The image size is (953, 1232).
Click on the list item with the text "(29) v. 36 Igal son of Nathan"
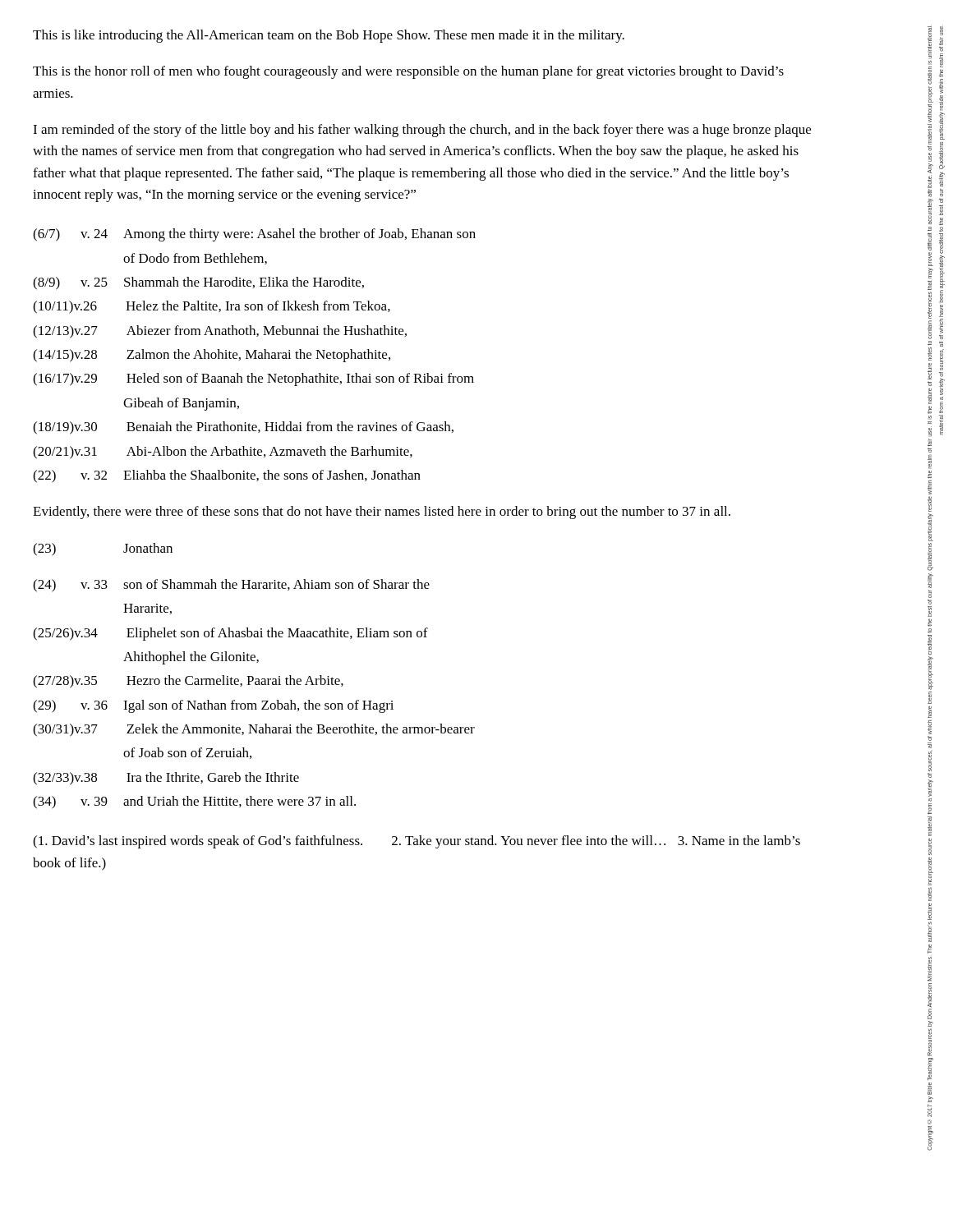point(213,705)
